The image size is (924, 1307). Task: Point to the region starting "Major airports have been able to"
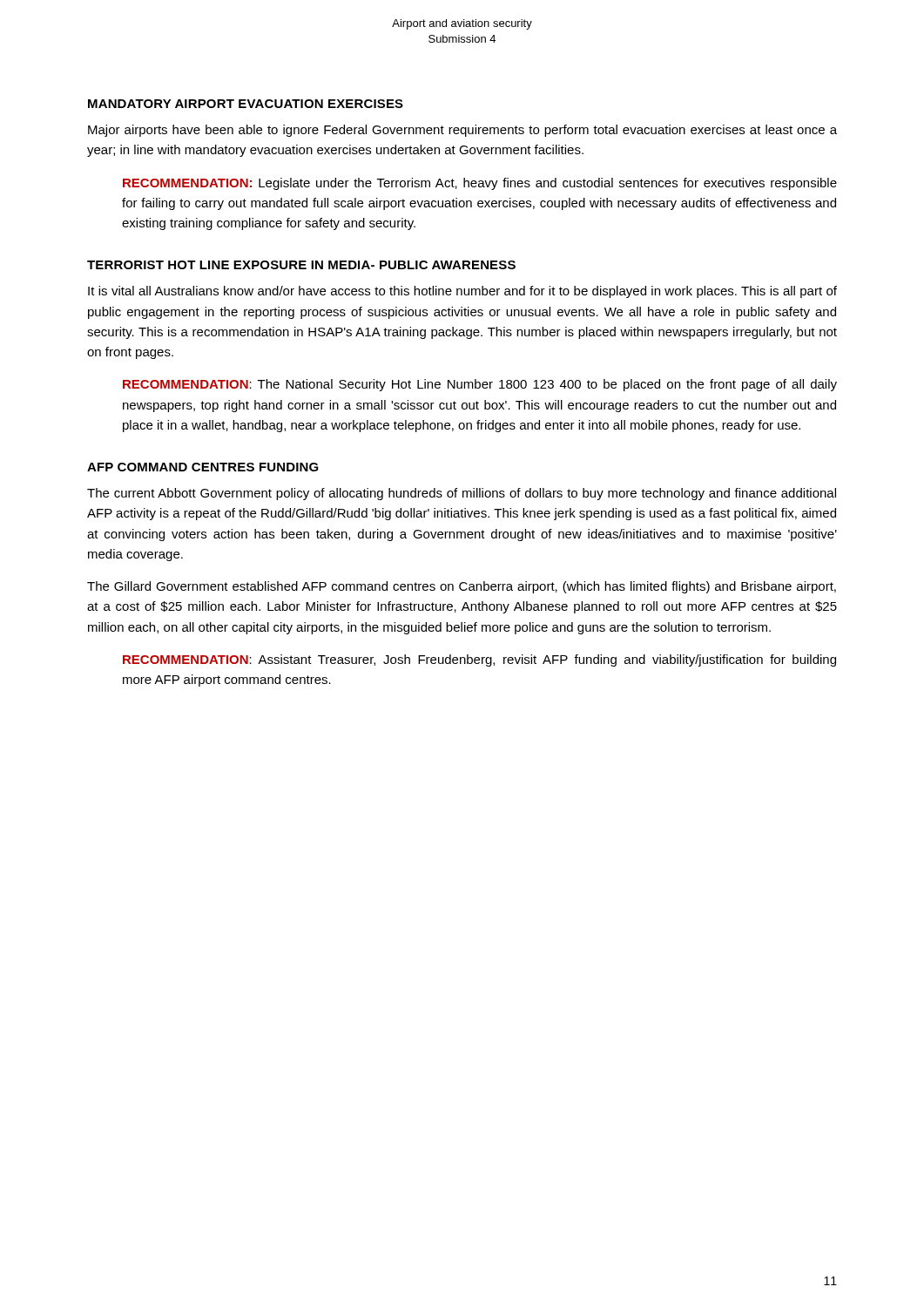point(462,140)
